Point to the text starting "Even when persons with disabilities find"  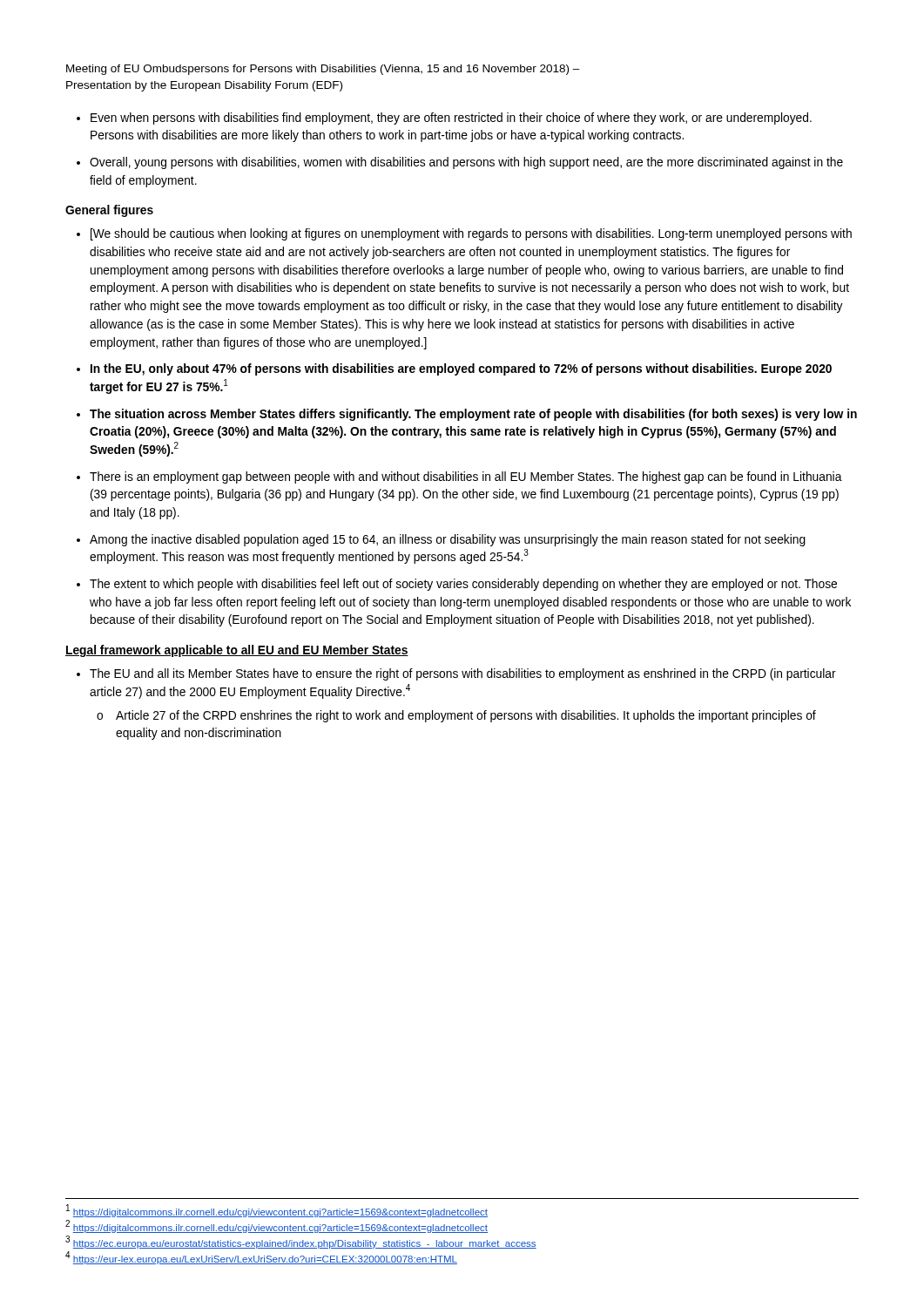451,127
